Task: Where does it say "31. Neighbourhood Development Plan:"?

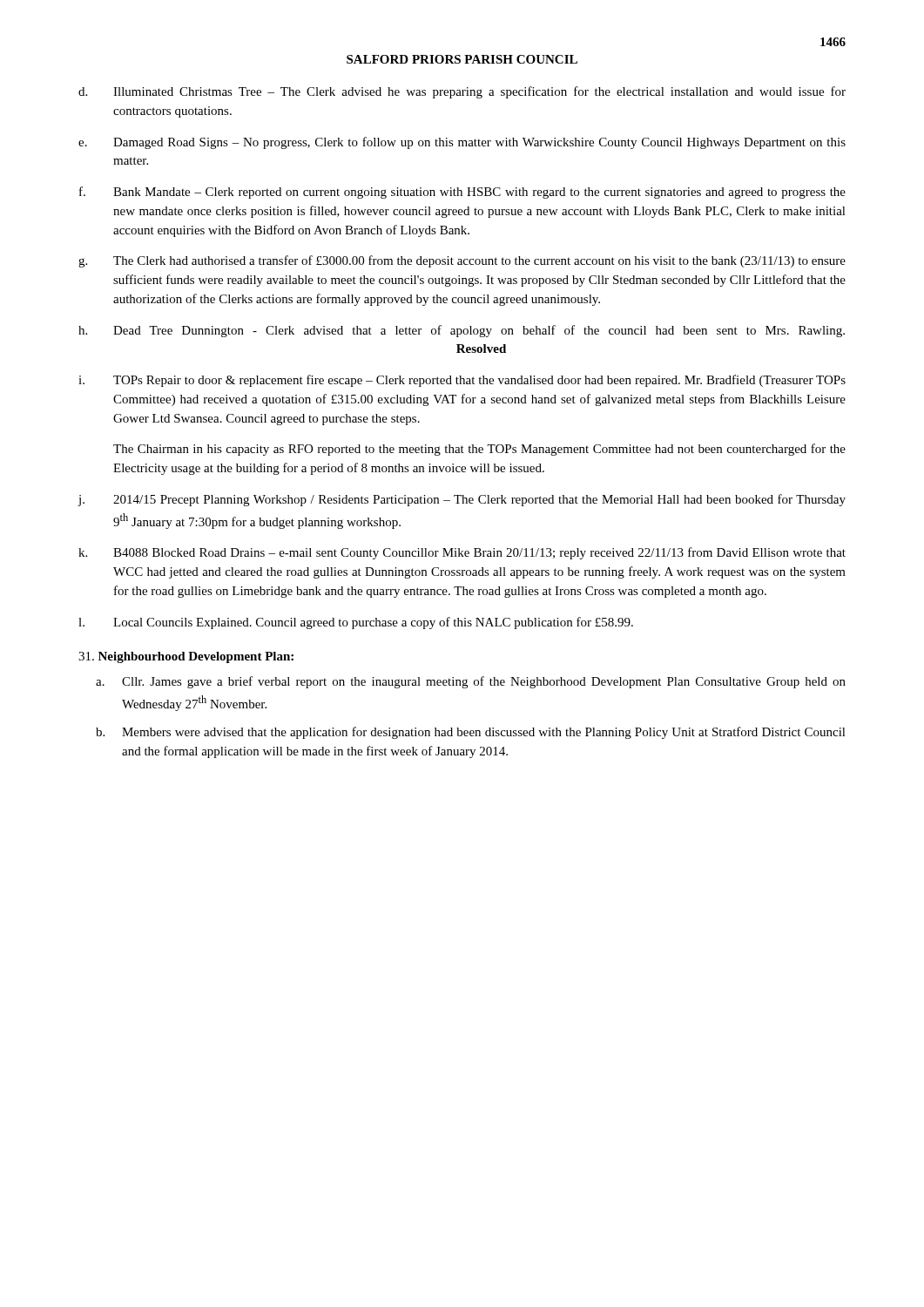Action: tap(187, 656)
